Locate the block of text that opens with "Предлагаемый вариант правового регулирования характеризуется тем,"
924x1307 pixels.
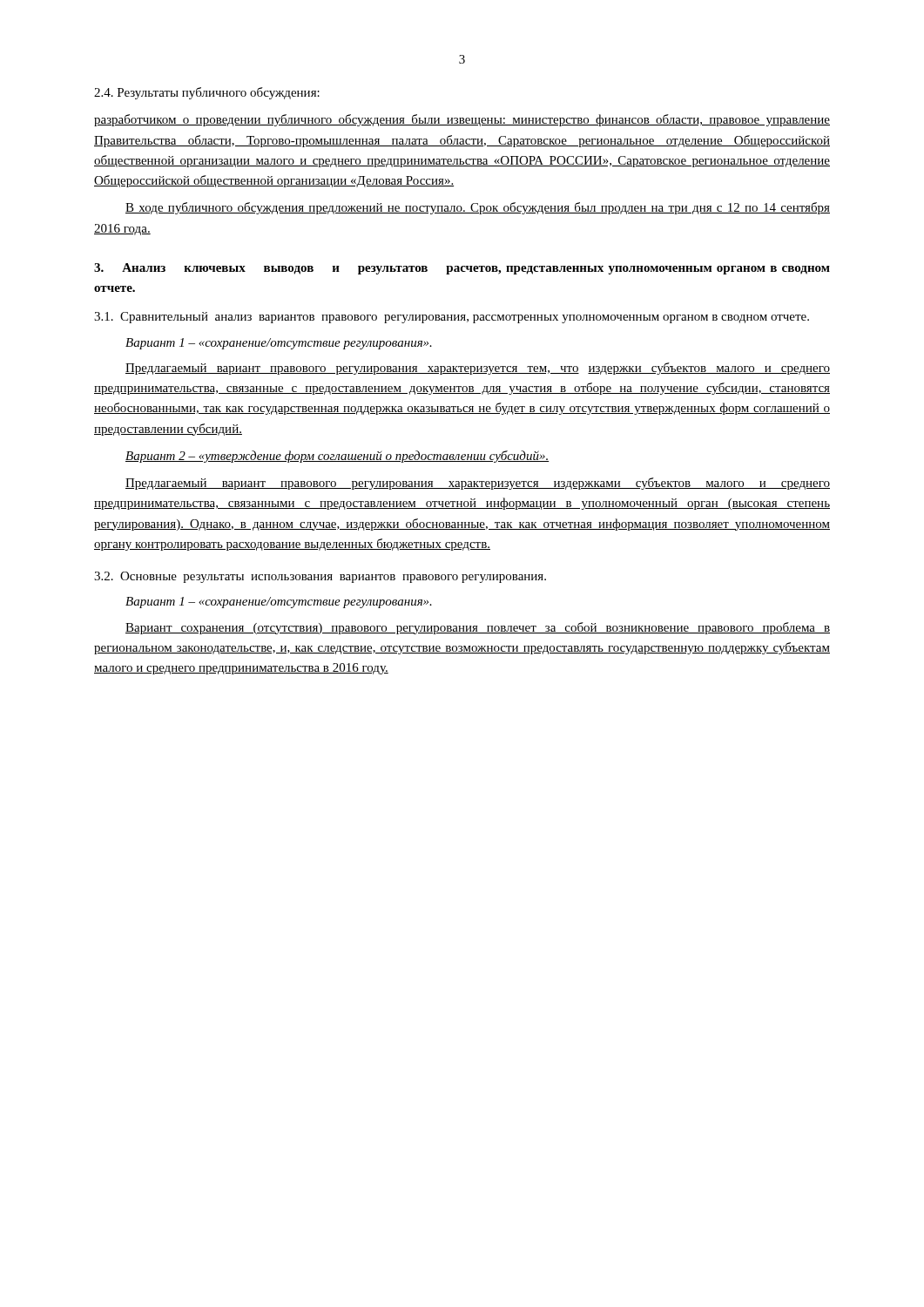[462, 398]
